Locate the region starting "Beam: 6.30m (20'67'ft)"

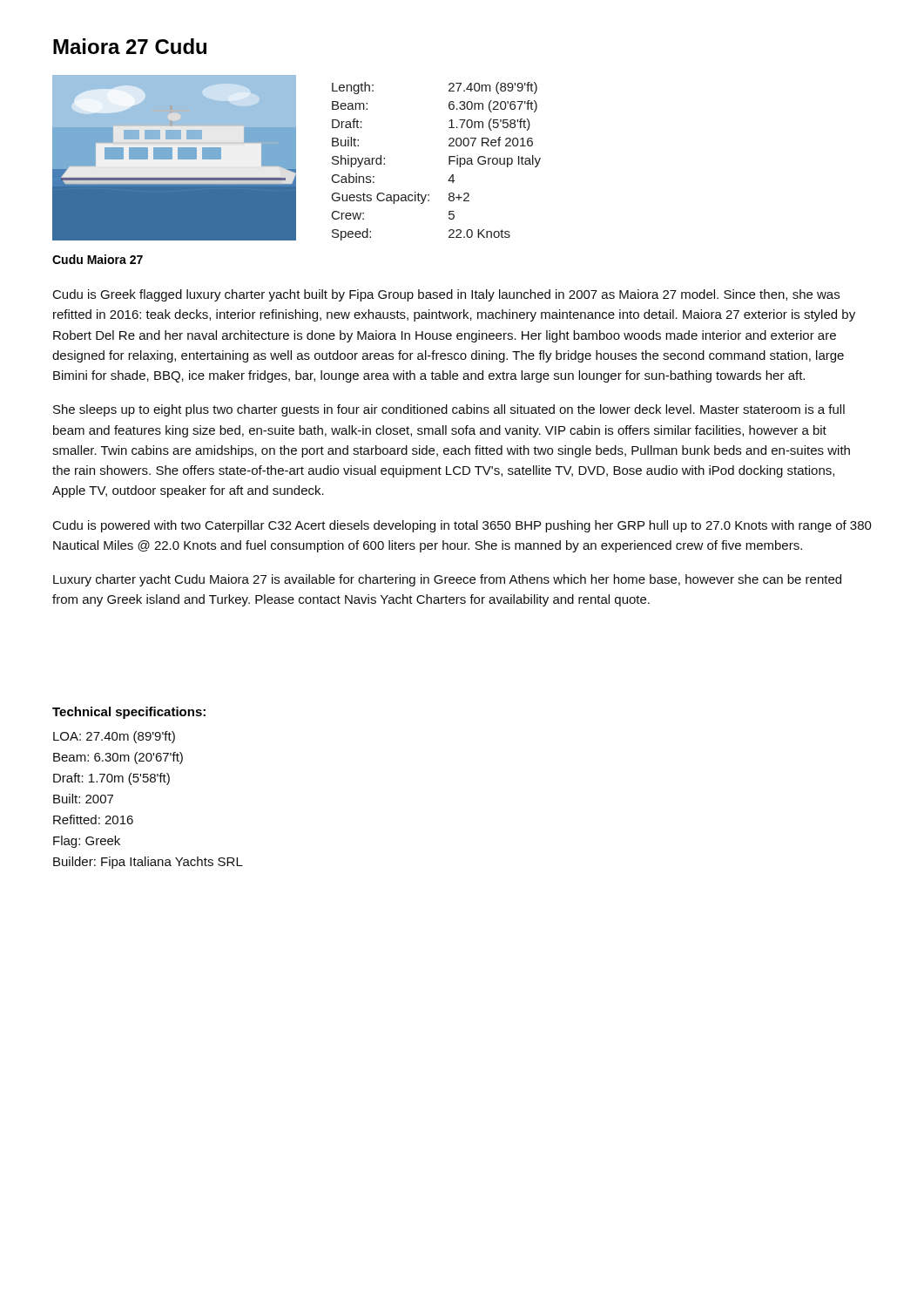118,756
